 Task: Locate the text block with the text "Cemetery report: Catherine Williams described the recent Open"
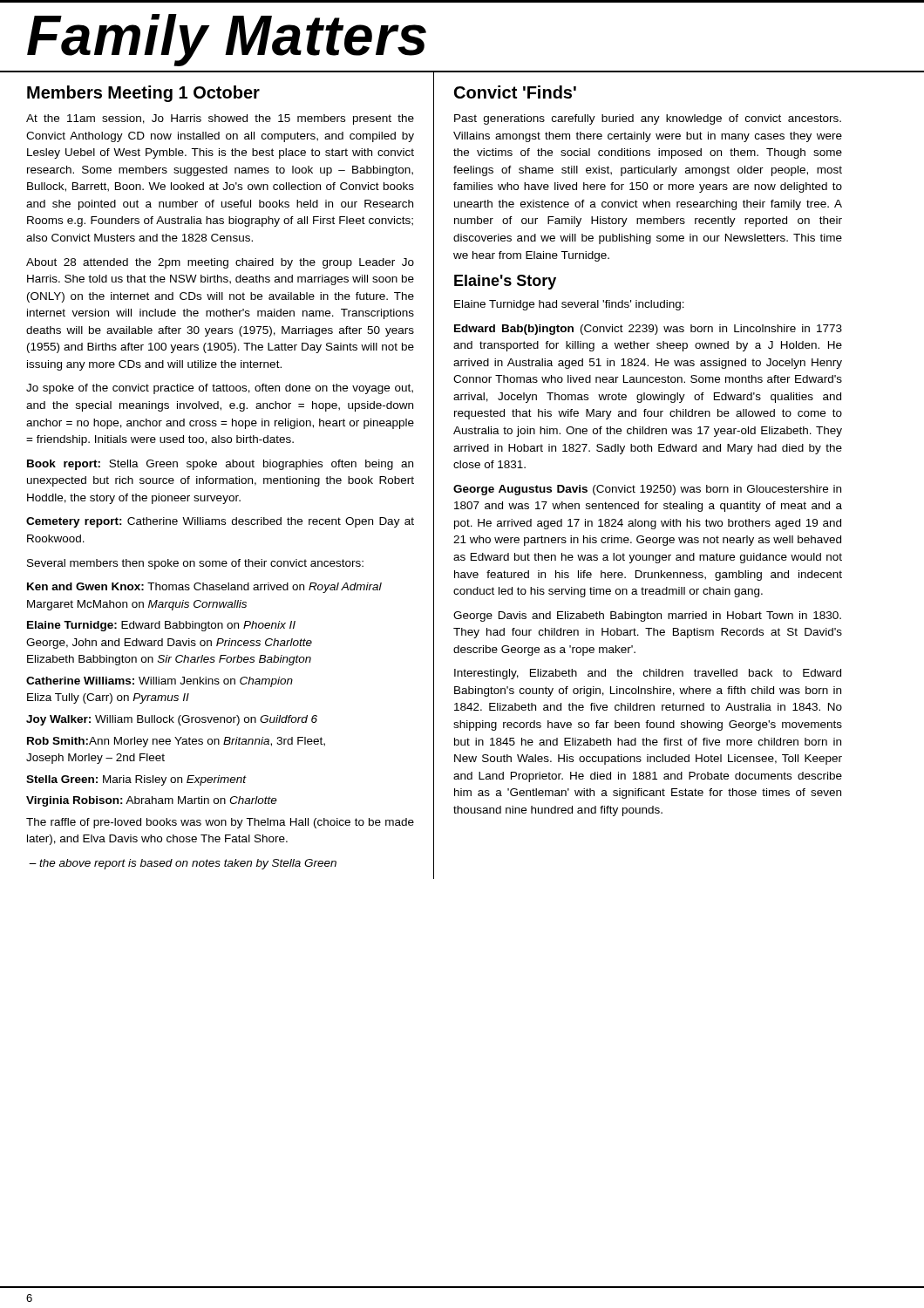[220, 530]
